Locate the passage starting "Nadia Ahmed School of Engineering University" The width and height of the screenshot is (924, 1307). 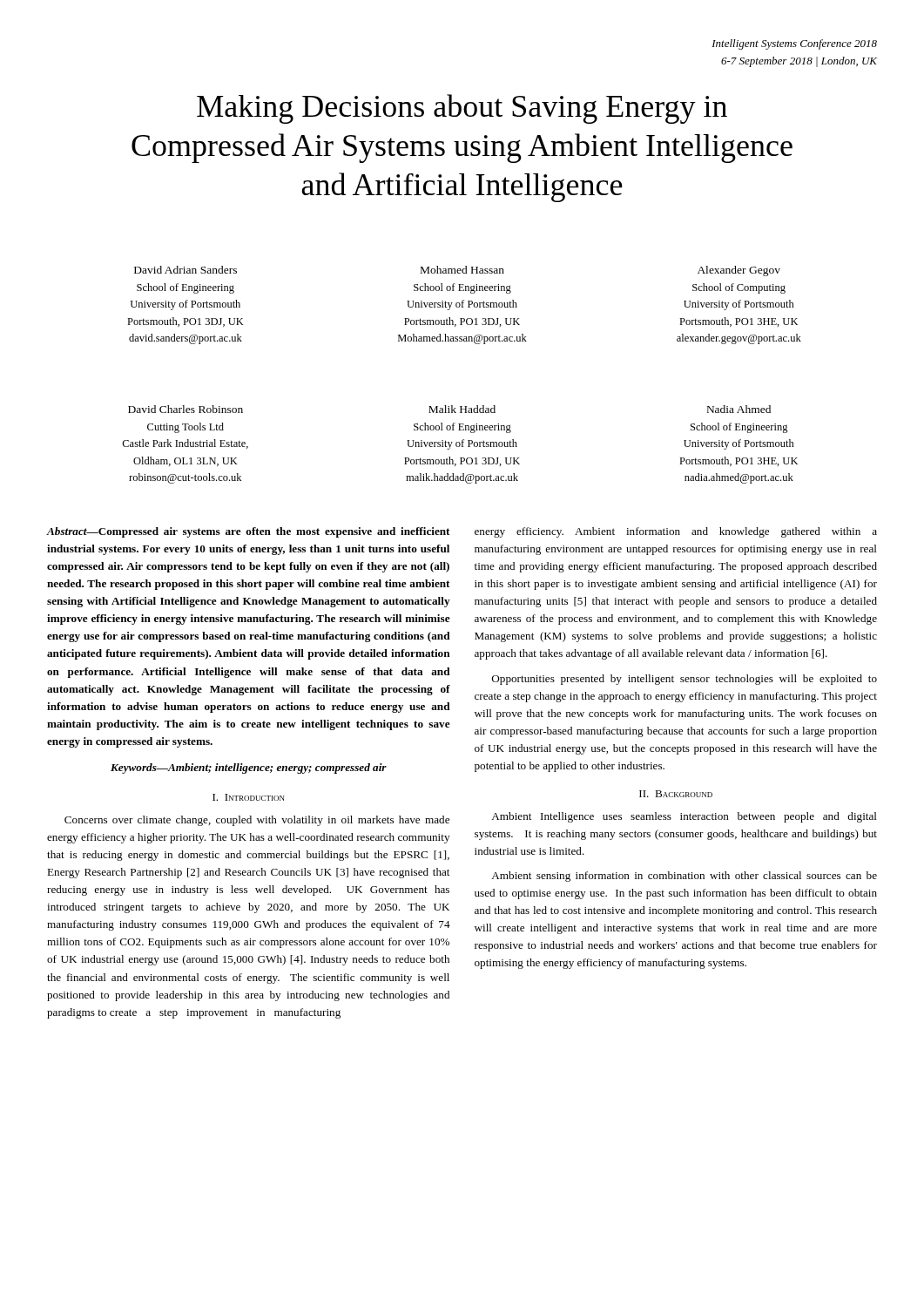click(739, 444)
